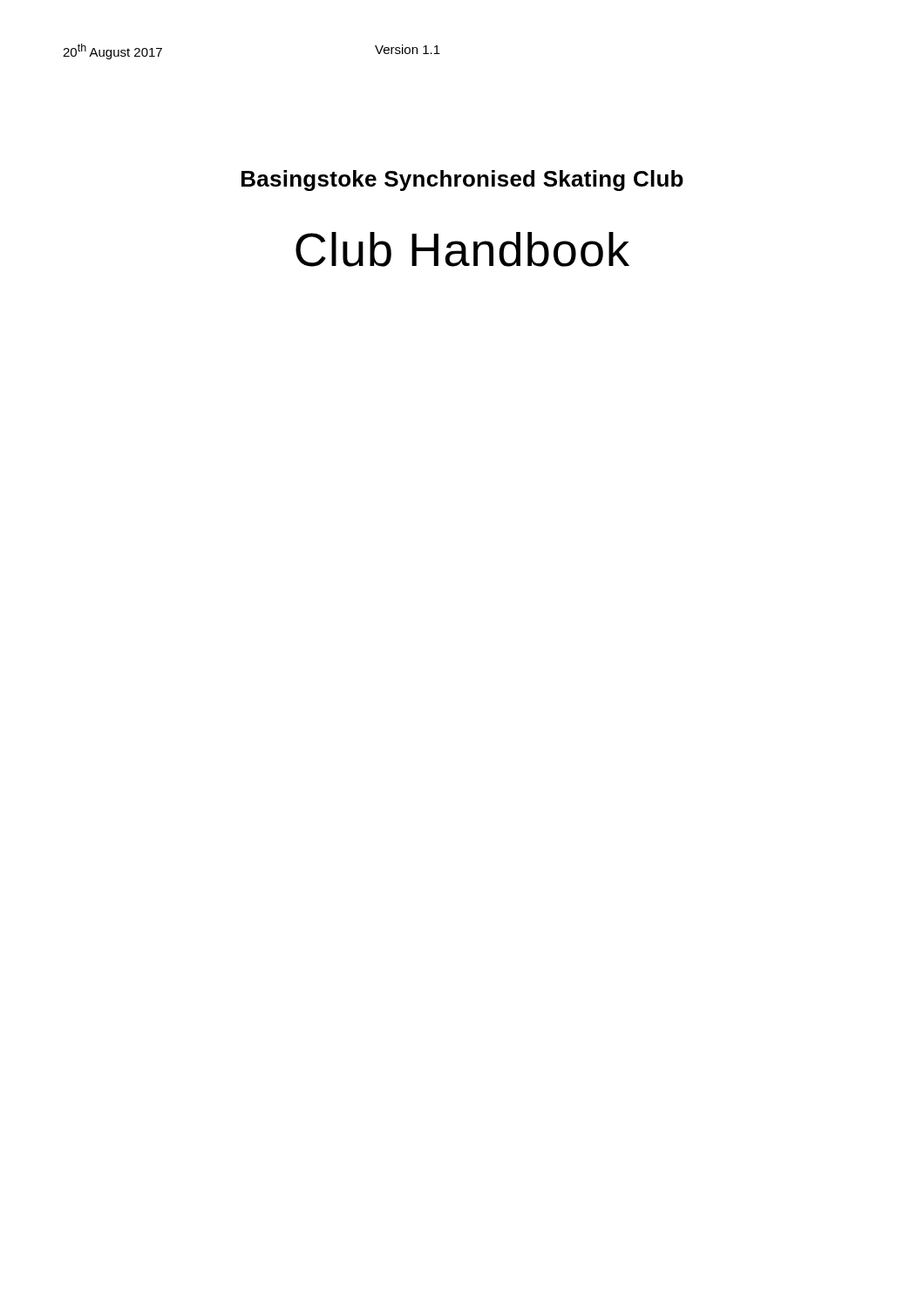Click where it says "Basingstoke Synchronised Skating Club"

point(462,179)
